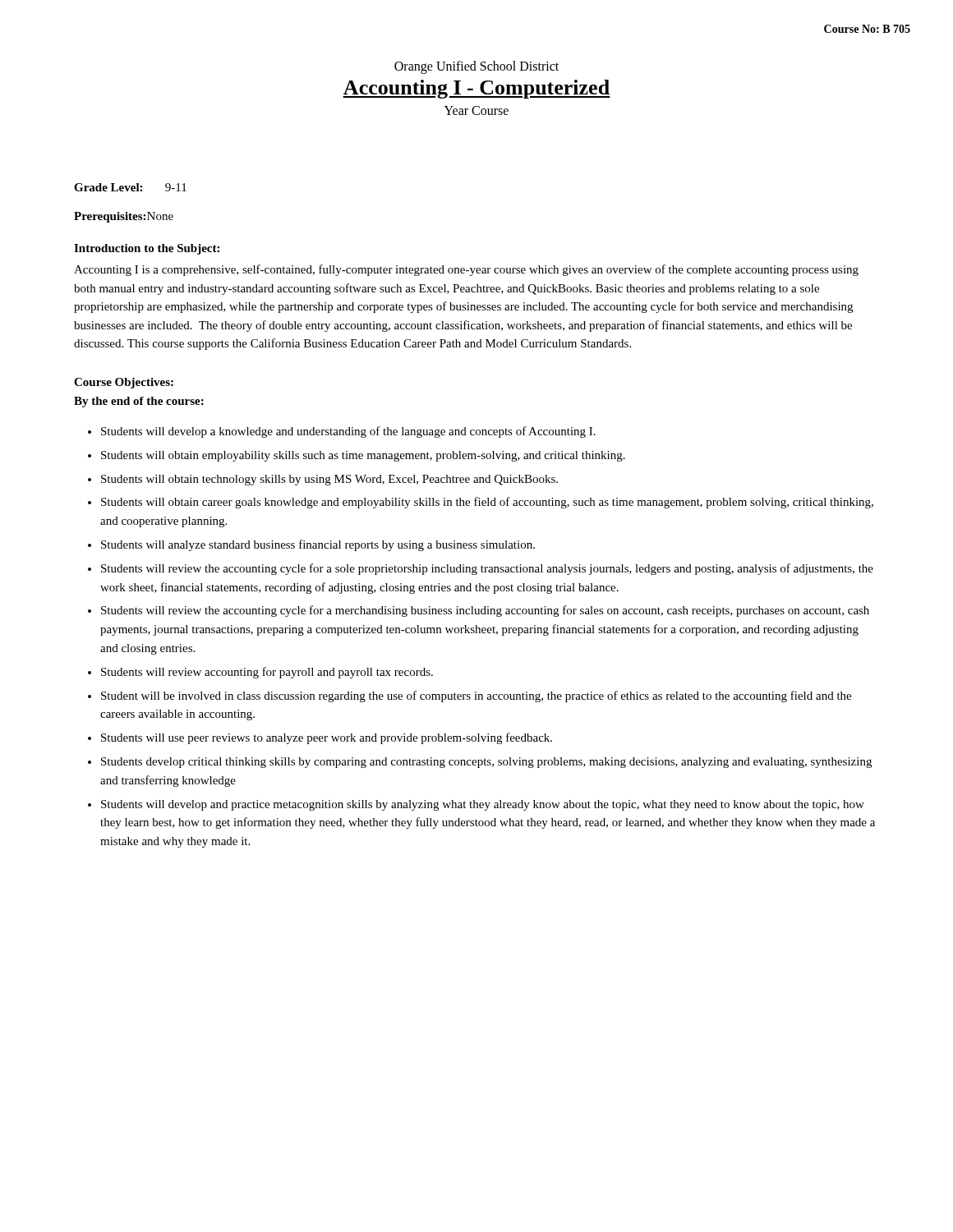Screen dimensions: 1232x953
Task: Locate the region starting "Students will develop a knowledge and understanding of"
Action: (348, 431)
